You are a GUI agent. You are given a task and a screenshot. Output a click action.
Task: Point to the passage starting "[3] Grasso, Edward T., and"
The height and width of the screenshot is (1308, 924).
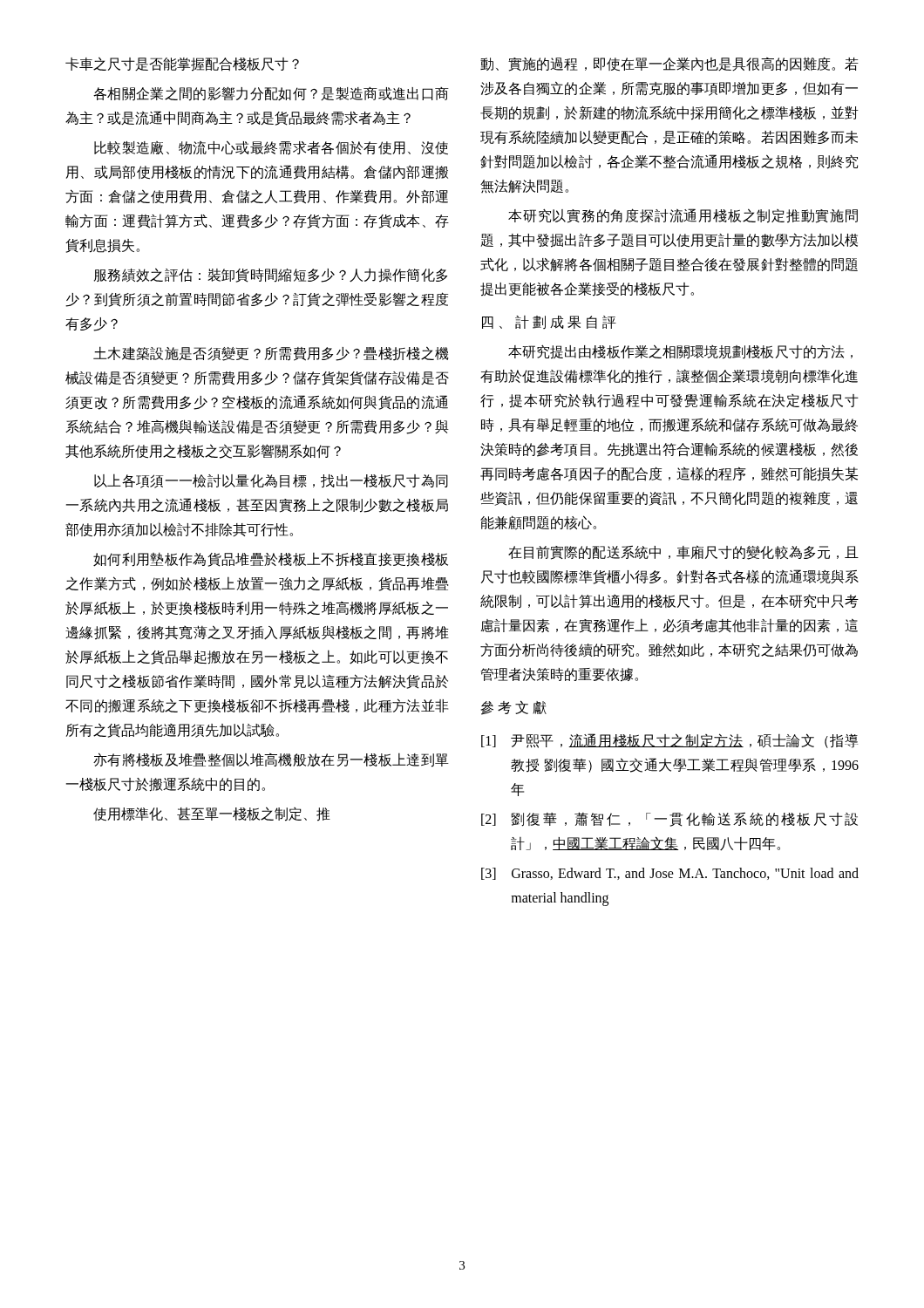tap(669, 886)
